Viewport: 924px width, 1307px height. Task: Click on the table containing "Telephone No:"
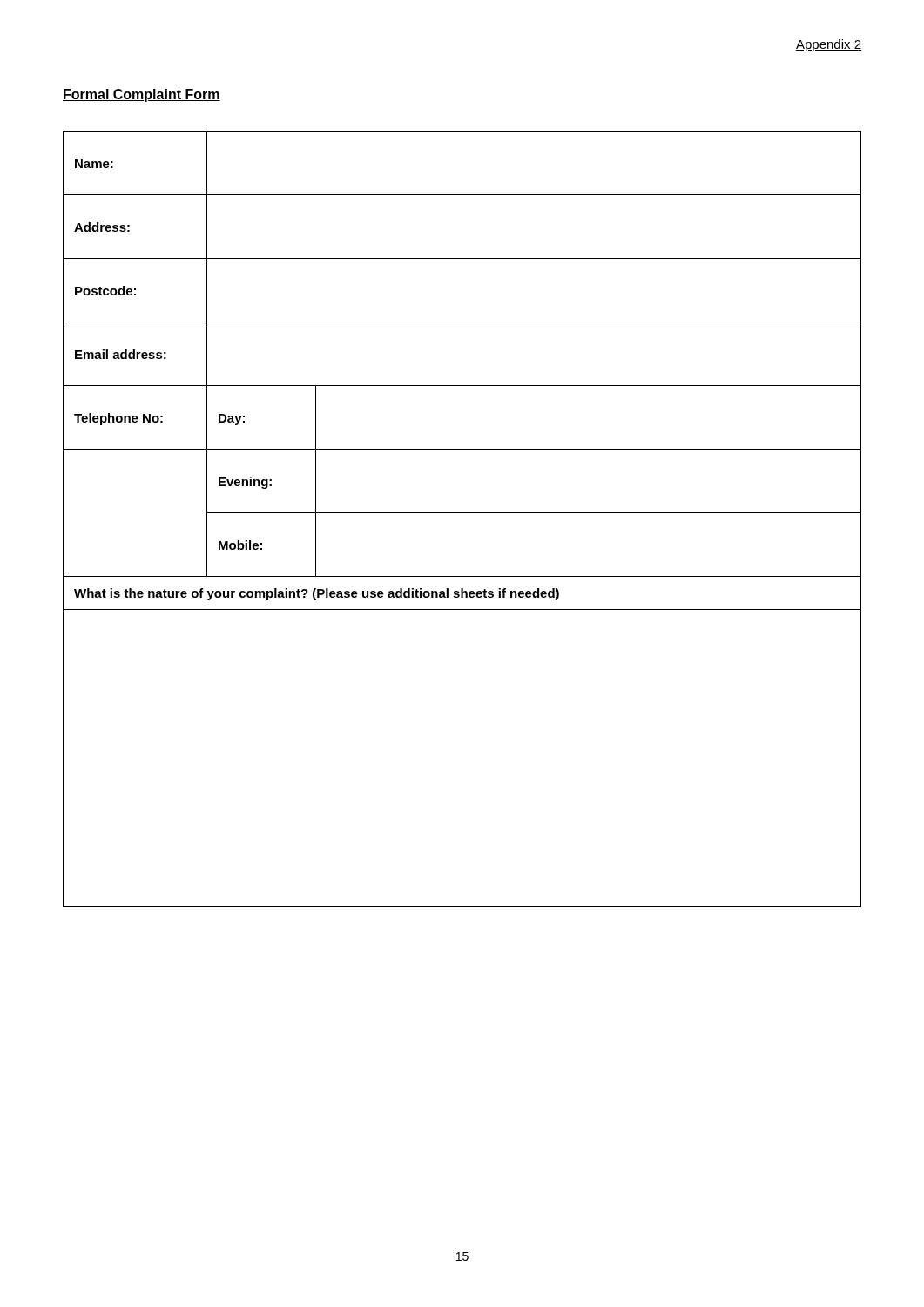tap(462, 519)
